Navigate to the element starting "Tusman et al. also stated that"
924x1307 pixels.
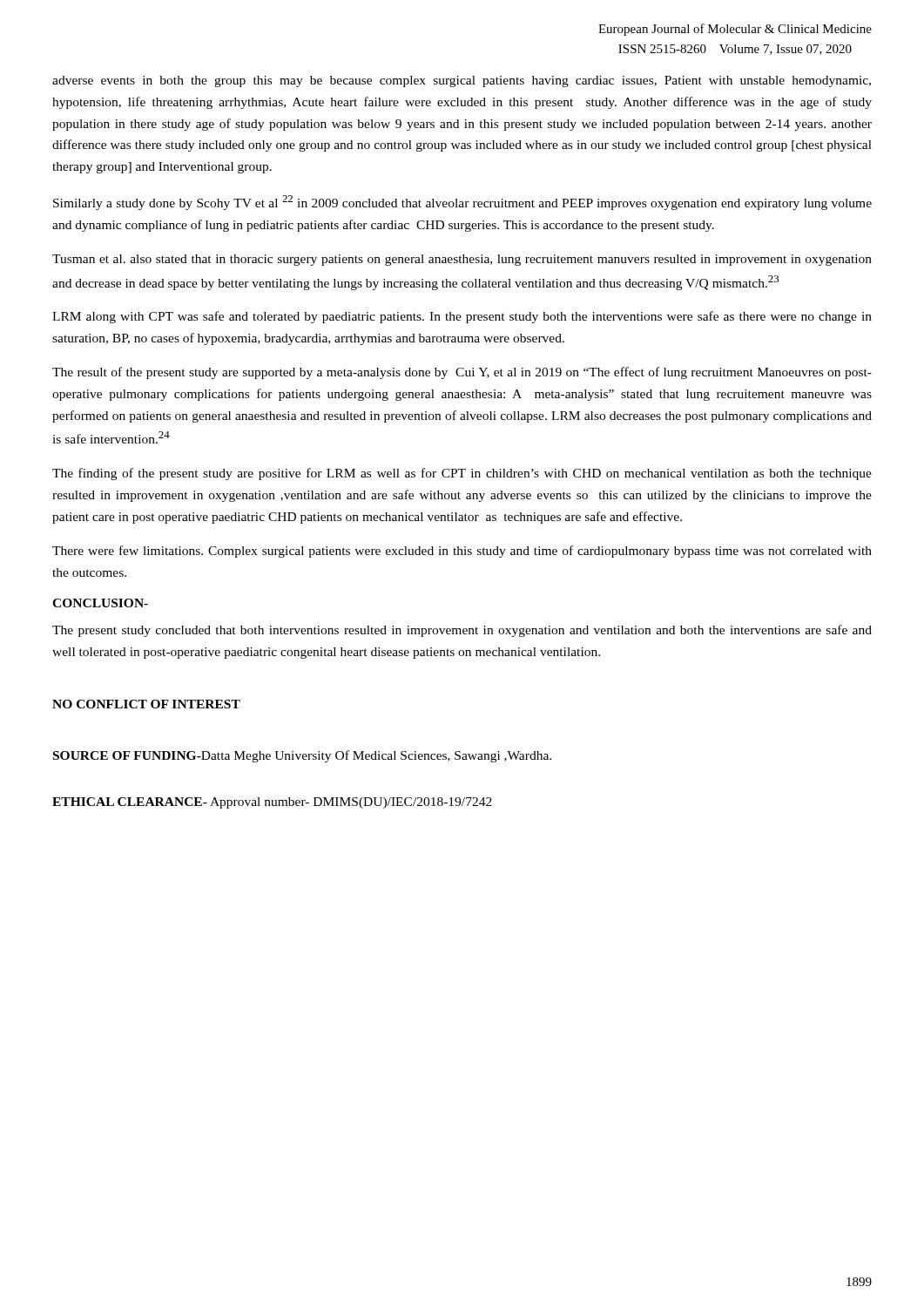pos(462,270)
